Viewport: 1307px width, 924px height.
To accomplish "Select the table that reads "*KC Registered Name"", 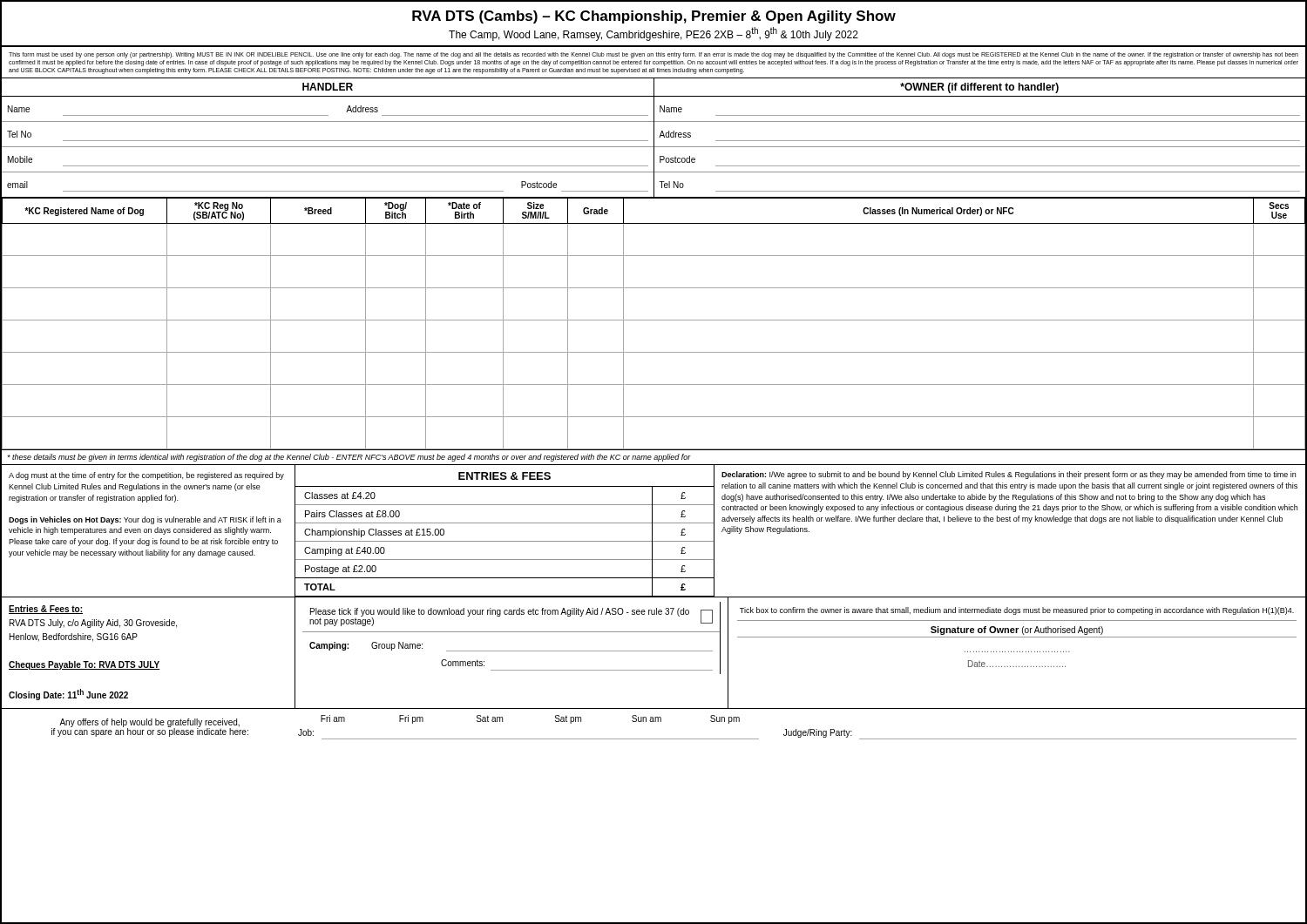I will pos(654,324).
